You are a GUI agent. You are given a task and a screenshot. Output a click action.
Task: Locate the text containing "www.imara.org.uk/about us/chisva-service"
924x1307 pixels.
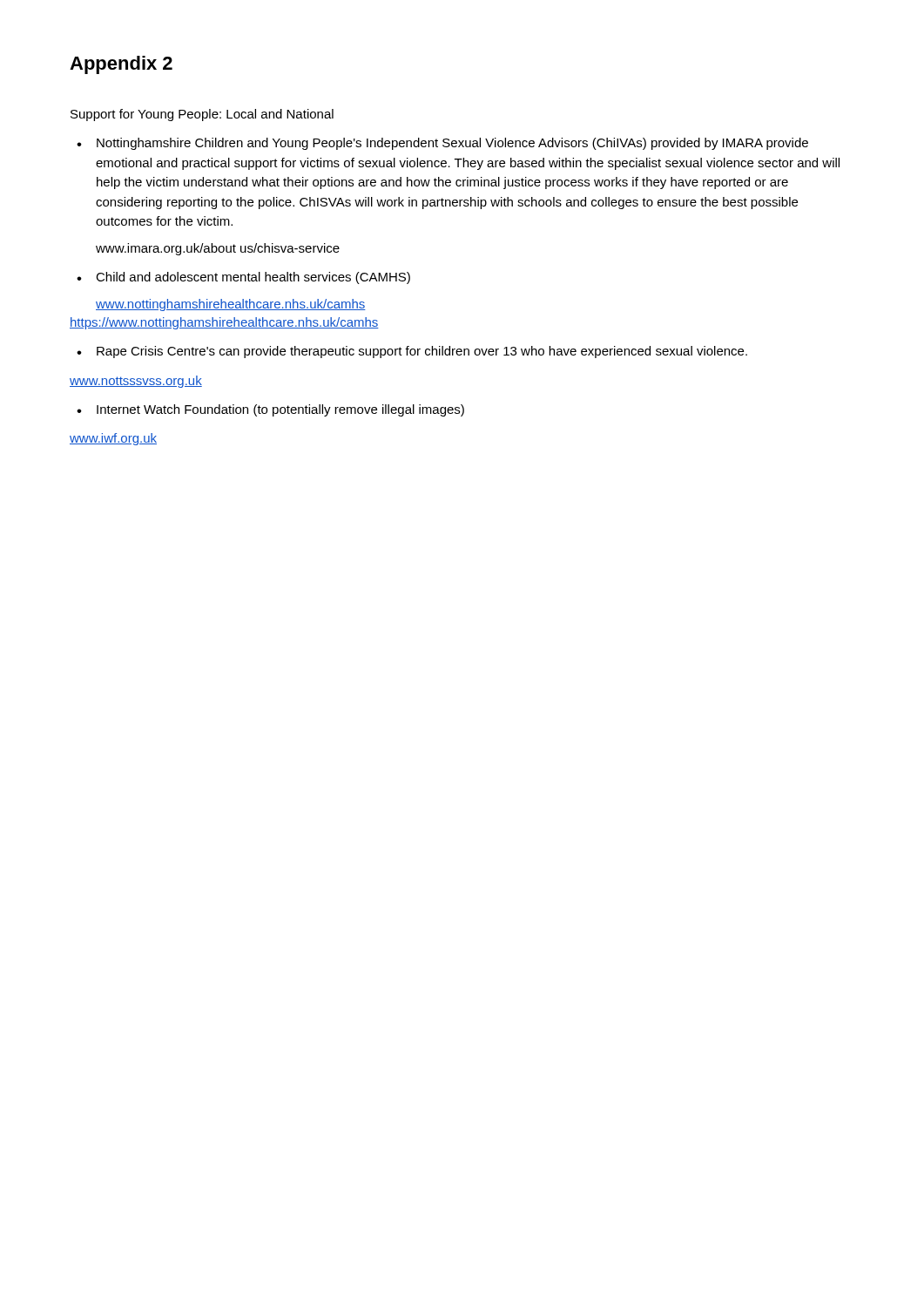point(218,247)
